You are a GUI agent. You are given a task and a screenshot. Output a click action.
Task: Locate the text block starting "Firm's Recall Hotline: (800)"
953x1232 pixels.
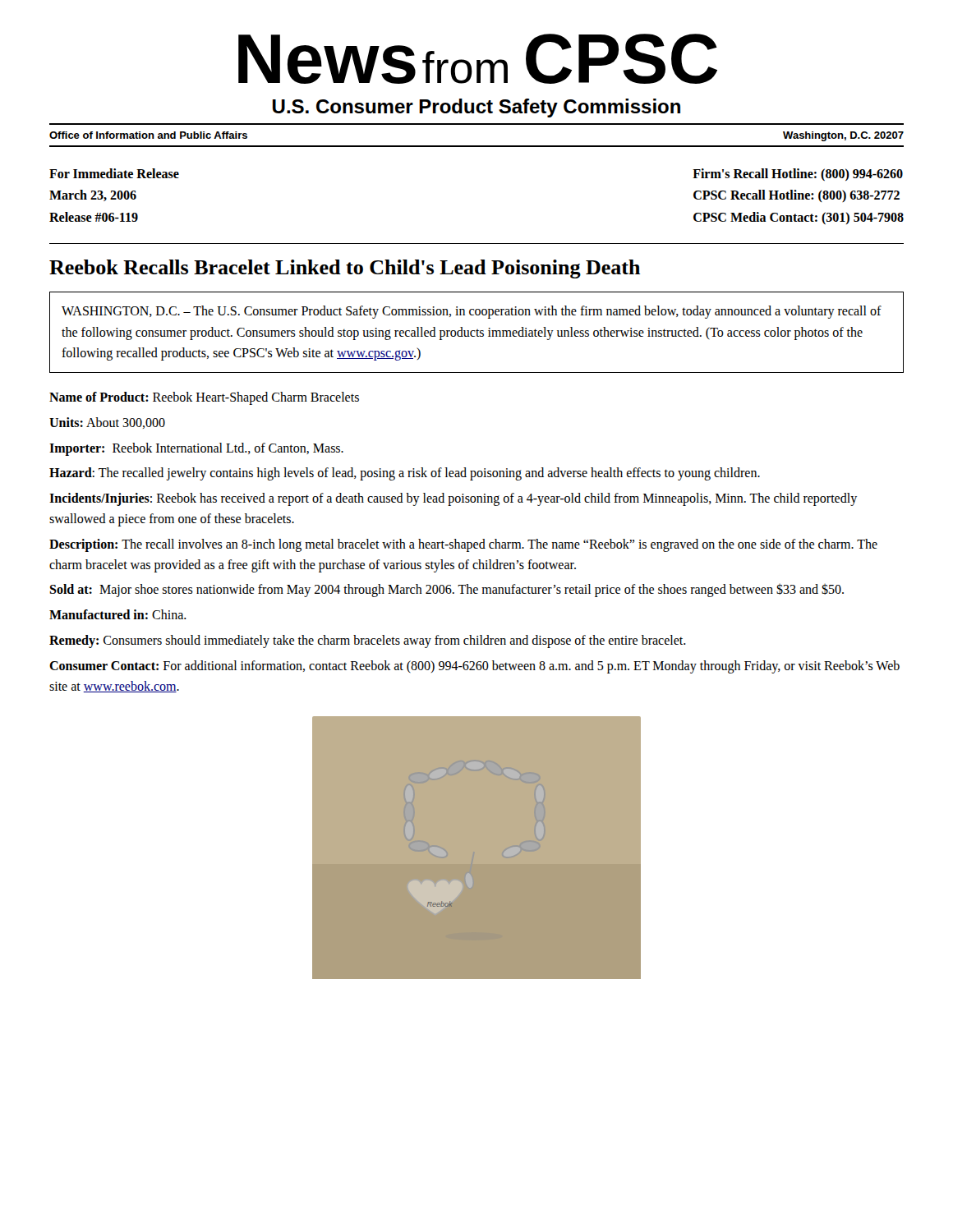798,195
